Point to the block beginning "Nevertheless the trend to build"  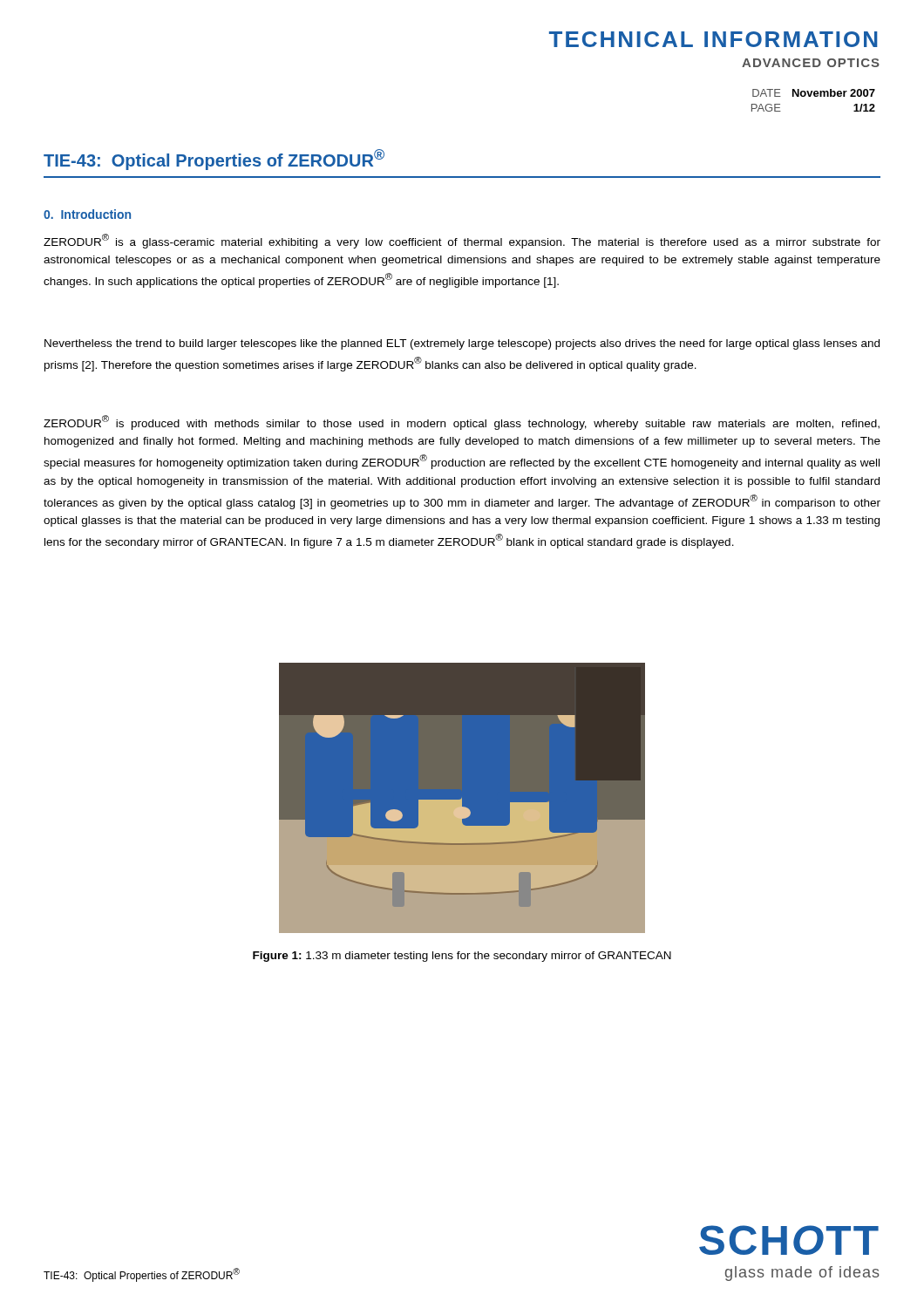pos(462,355)
